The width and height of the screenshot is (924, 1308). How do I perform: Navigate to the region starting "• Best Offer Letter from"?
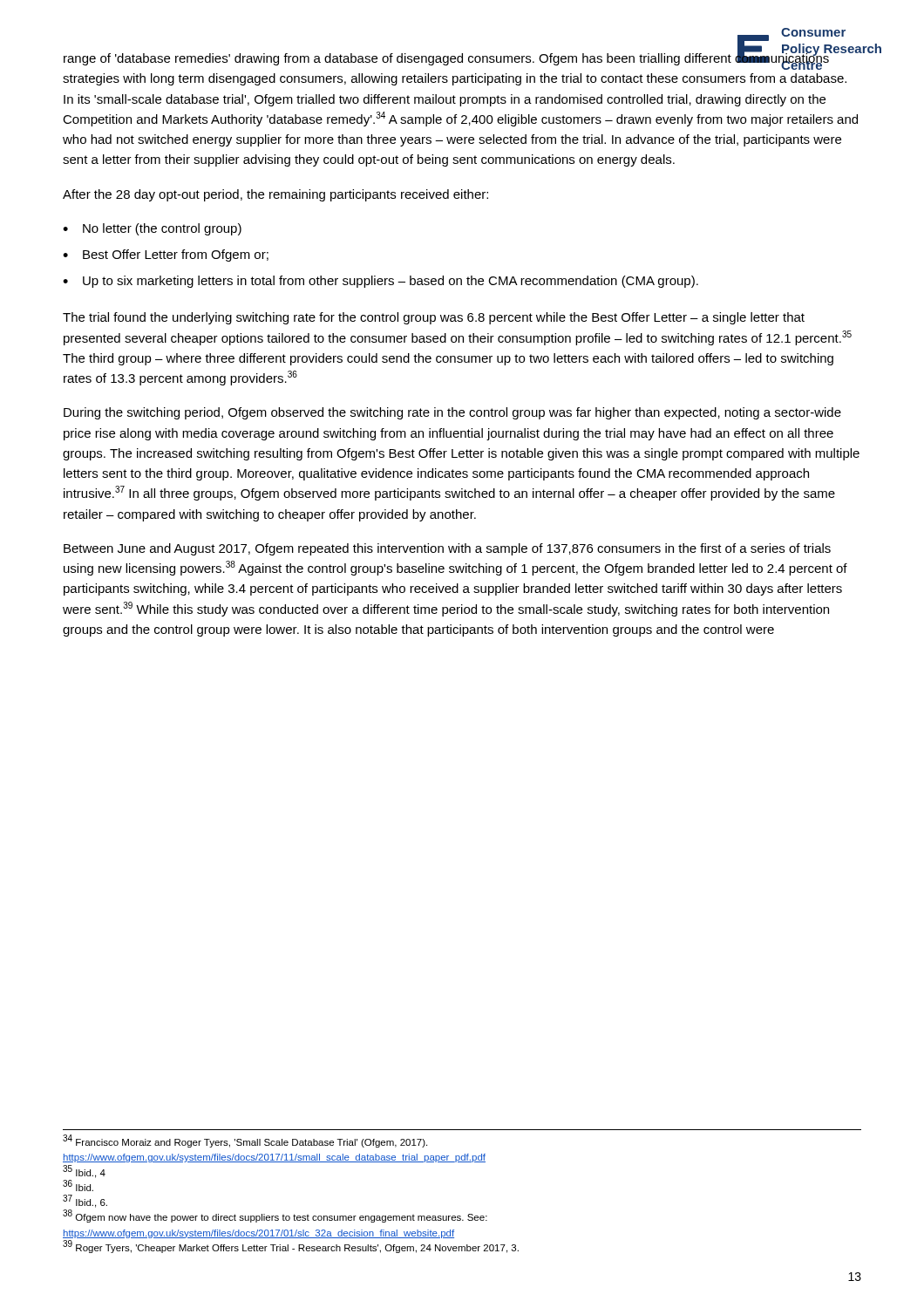pyautogui.click(x=166, y=255)
